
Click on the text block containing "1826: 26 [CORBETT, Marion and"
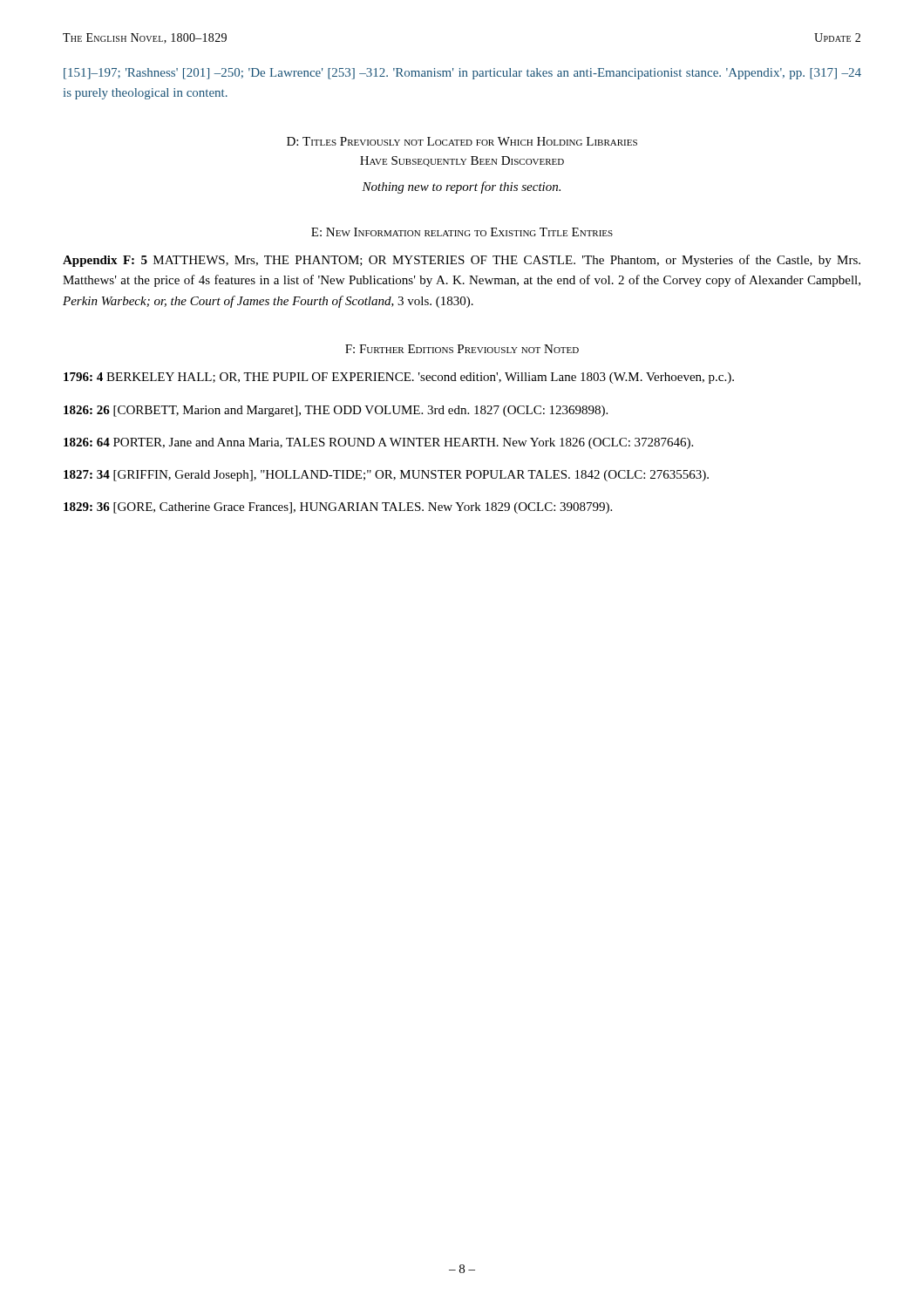(336, 409)
